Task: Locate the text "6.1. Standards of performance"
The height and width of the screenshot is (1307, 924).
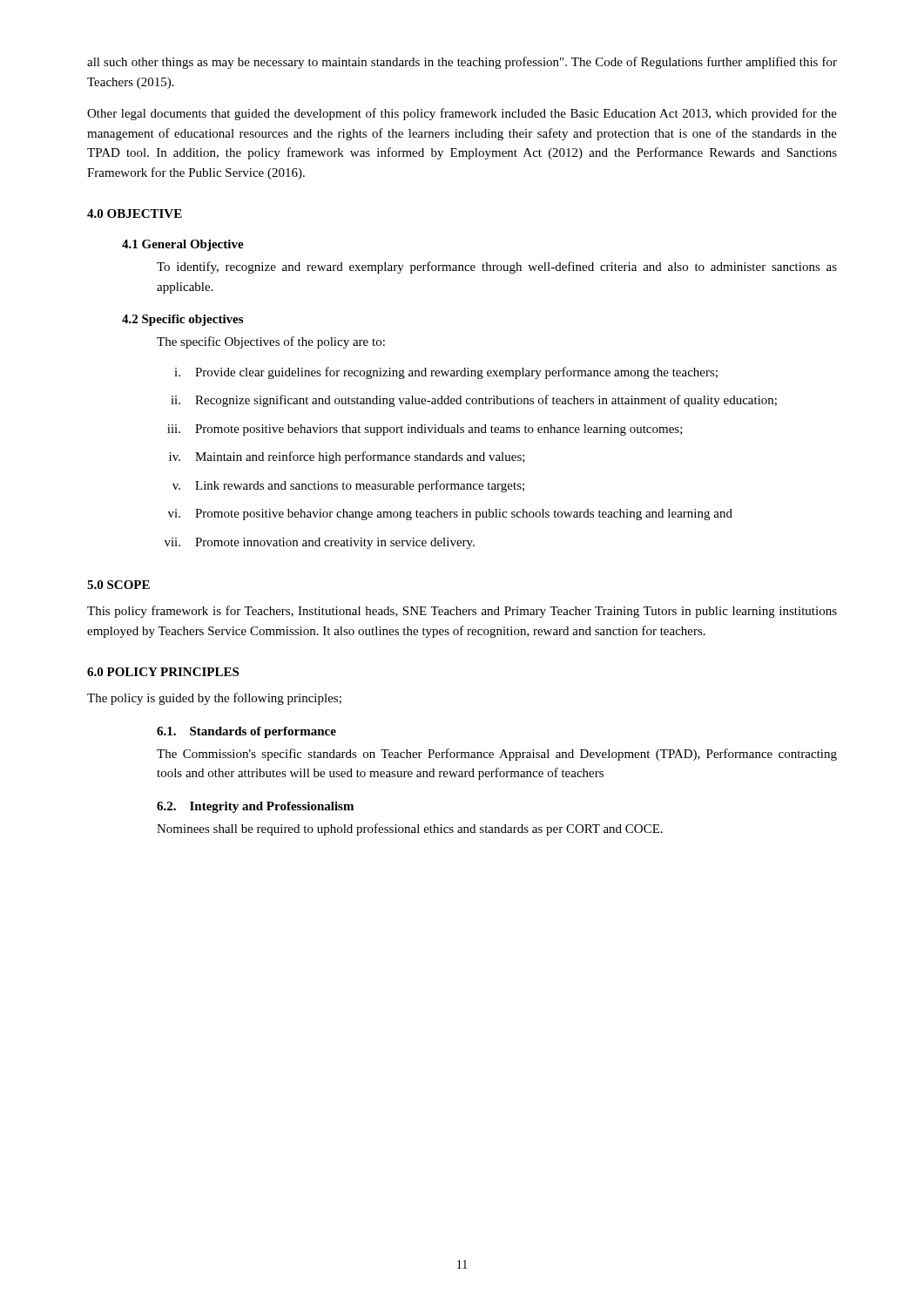Action: pyautogui.click(x=246, y=731)
